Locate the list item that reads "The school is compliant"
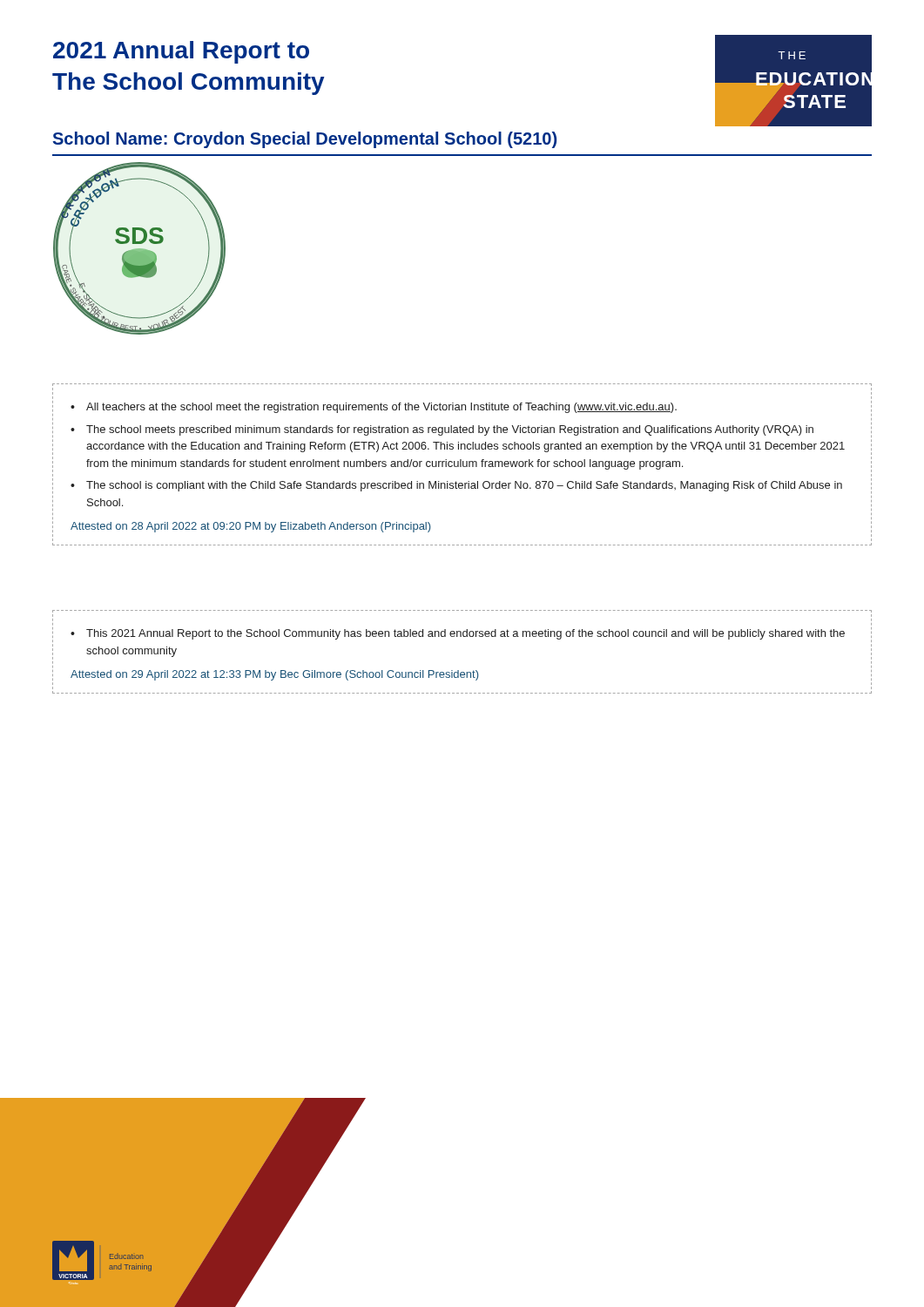The image size is (924, 1307). click(x=464, y=493)
